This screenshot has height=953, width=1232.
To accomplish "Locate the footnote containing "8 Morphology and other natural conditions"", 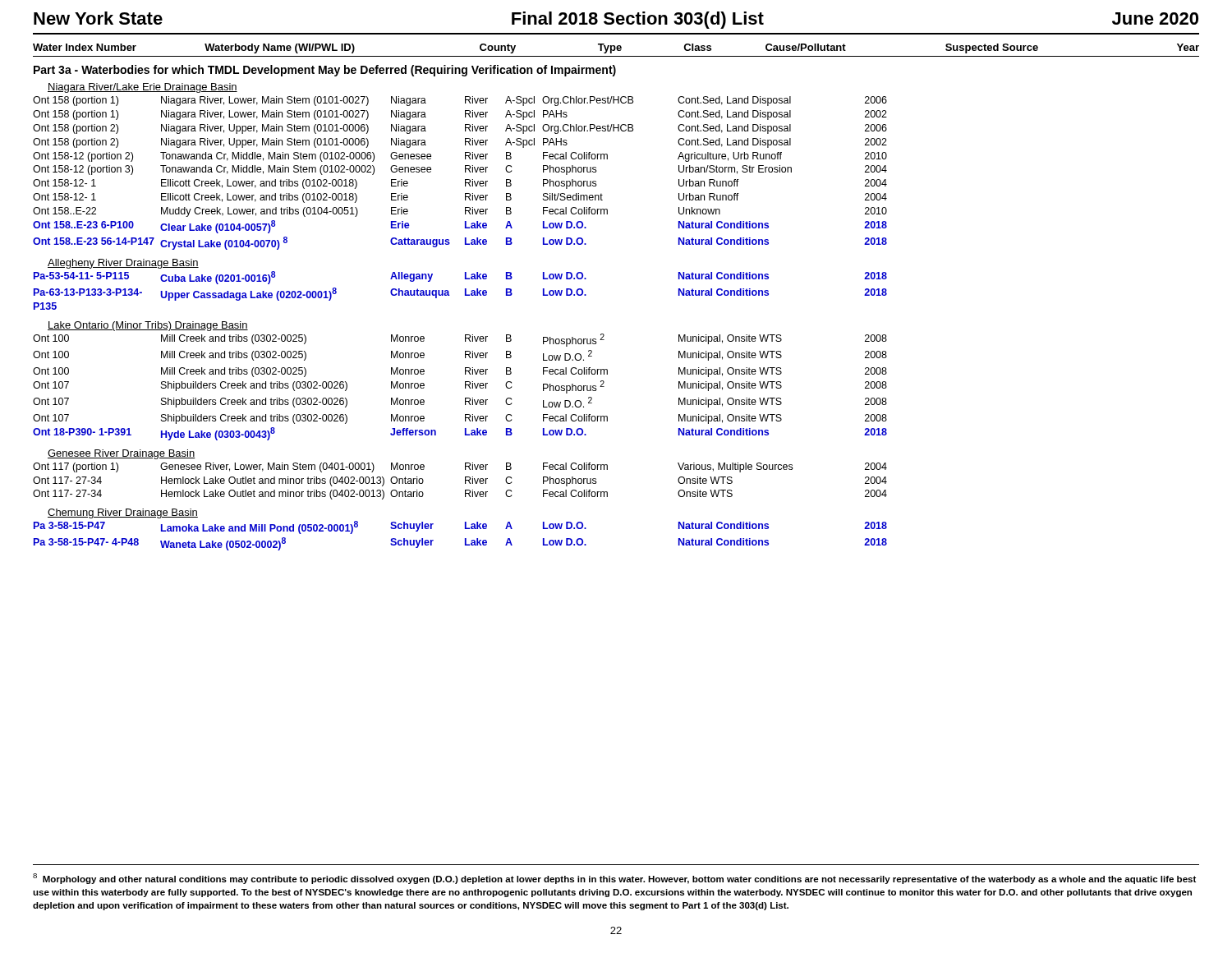I will click(x=616, y=891).
